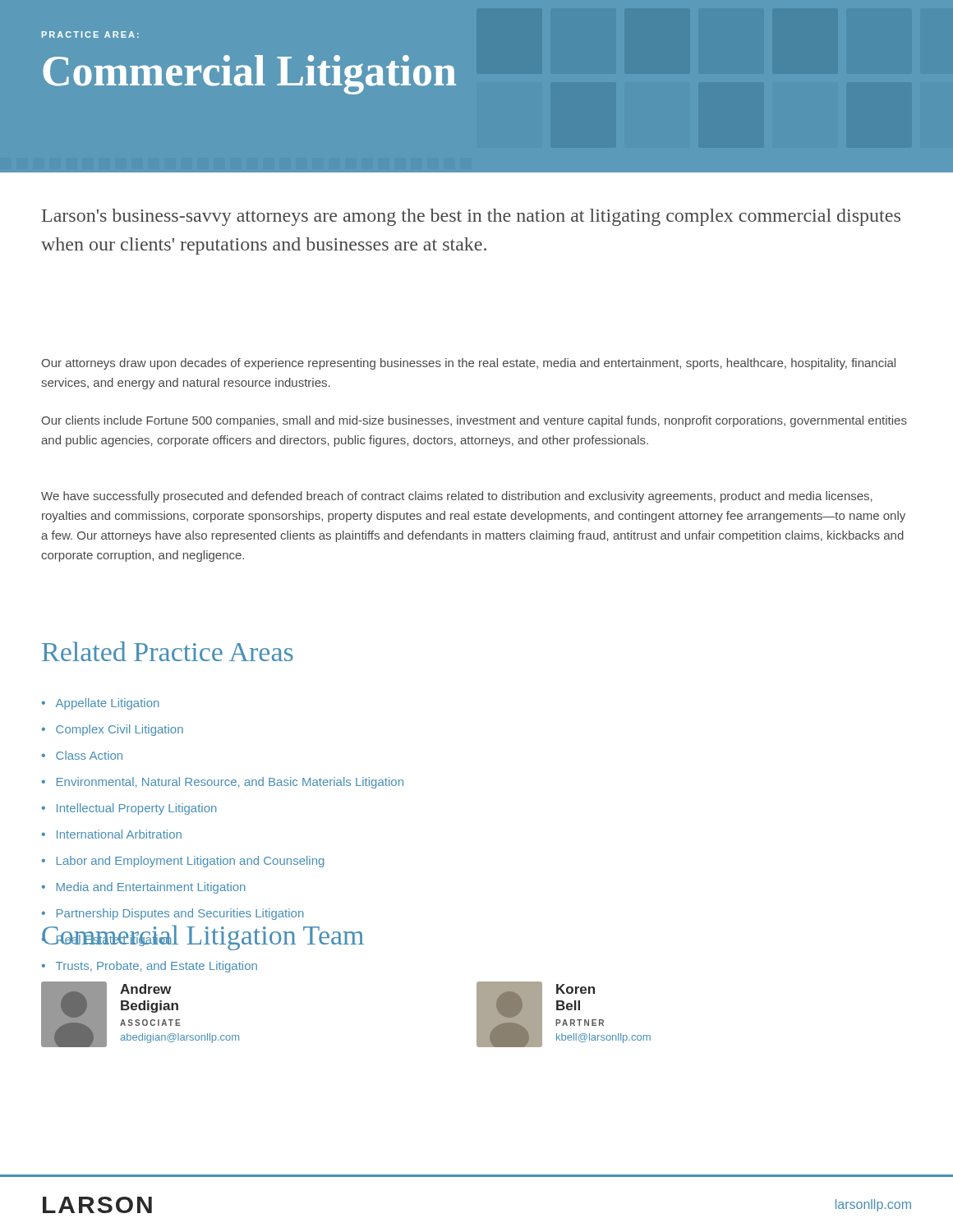Click on the element starting "Our attorneys draw upon decades of experience"
Screen dimensions: 1232x953
(x=469, y=372)
